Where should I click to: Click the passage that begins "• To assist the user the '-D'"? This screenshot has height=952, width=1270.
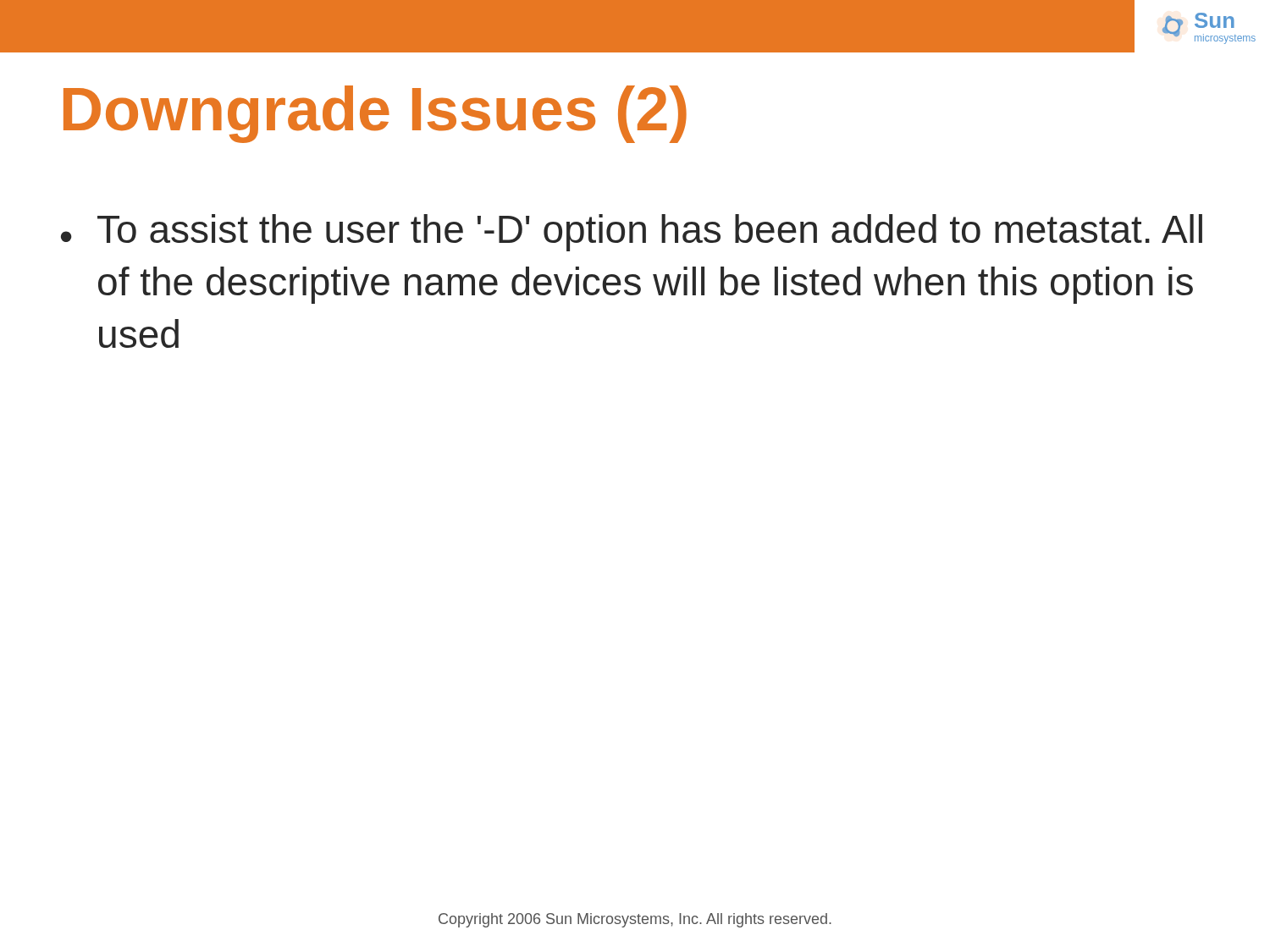coord(635,282)
